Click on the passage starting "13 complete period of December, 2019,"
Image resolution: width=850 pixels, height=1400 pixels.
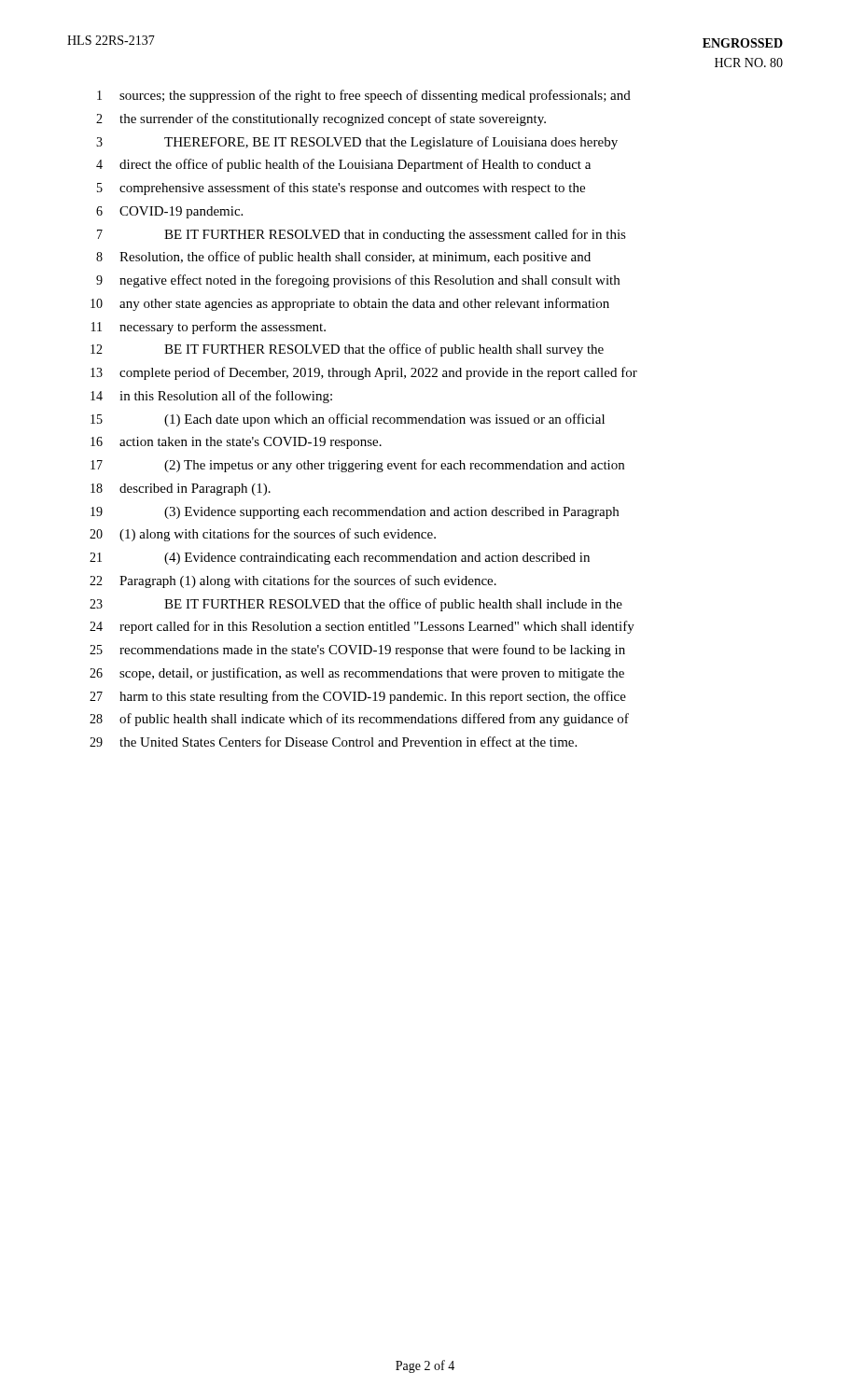[425, 373]
